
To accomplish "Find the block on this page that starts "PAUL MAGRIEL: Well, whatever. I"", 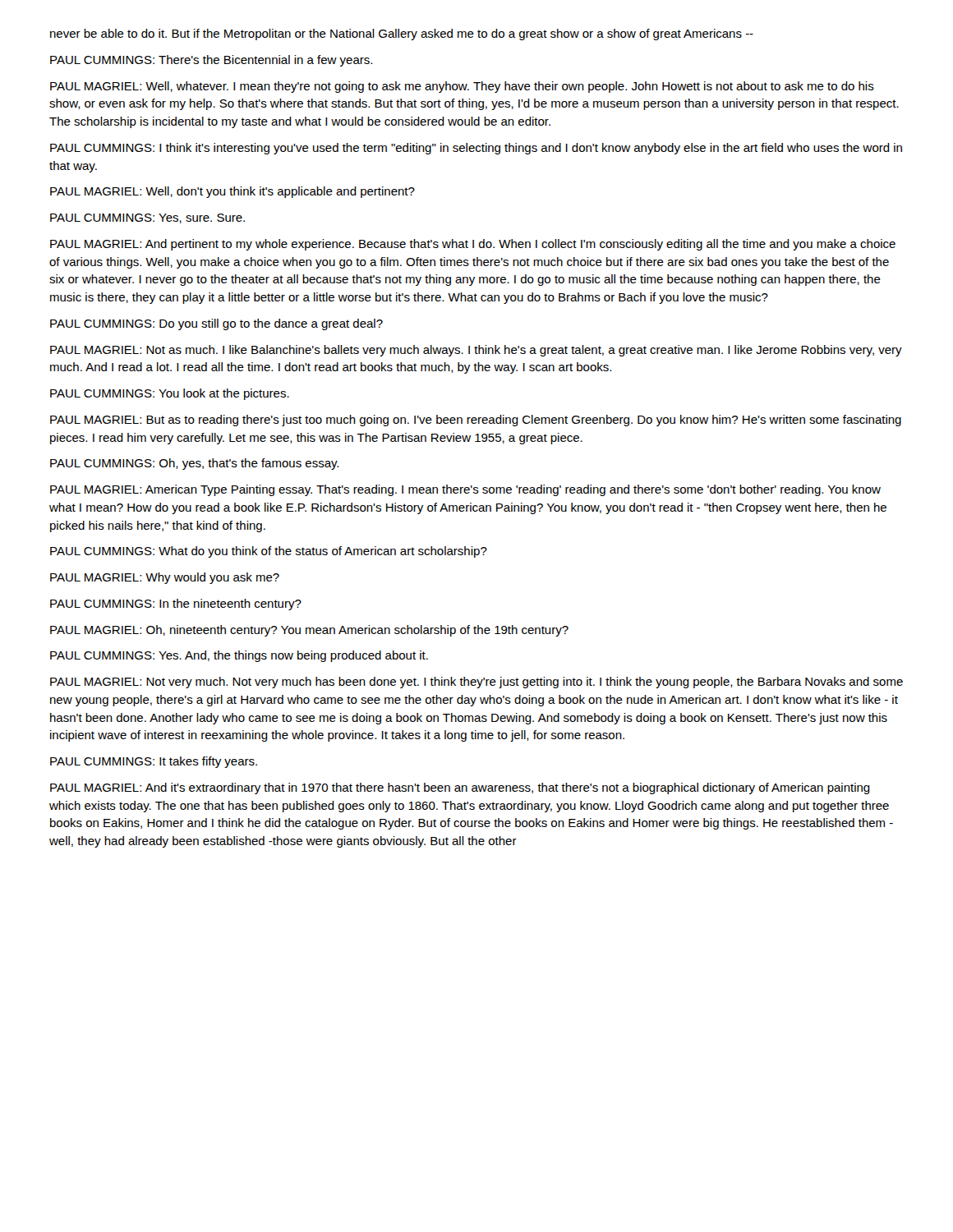I will tap(474, 103).
